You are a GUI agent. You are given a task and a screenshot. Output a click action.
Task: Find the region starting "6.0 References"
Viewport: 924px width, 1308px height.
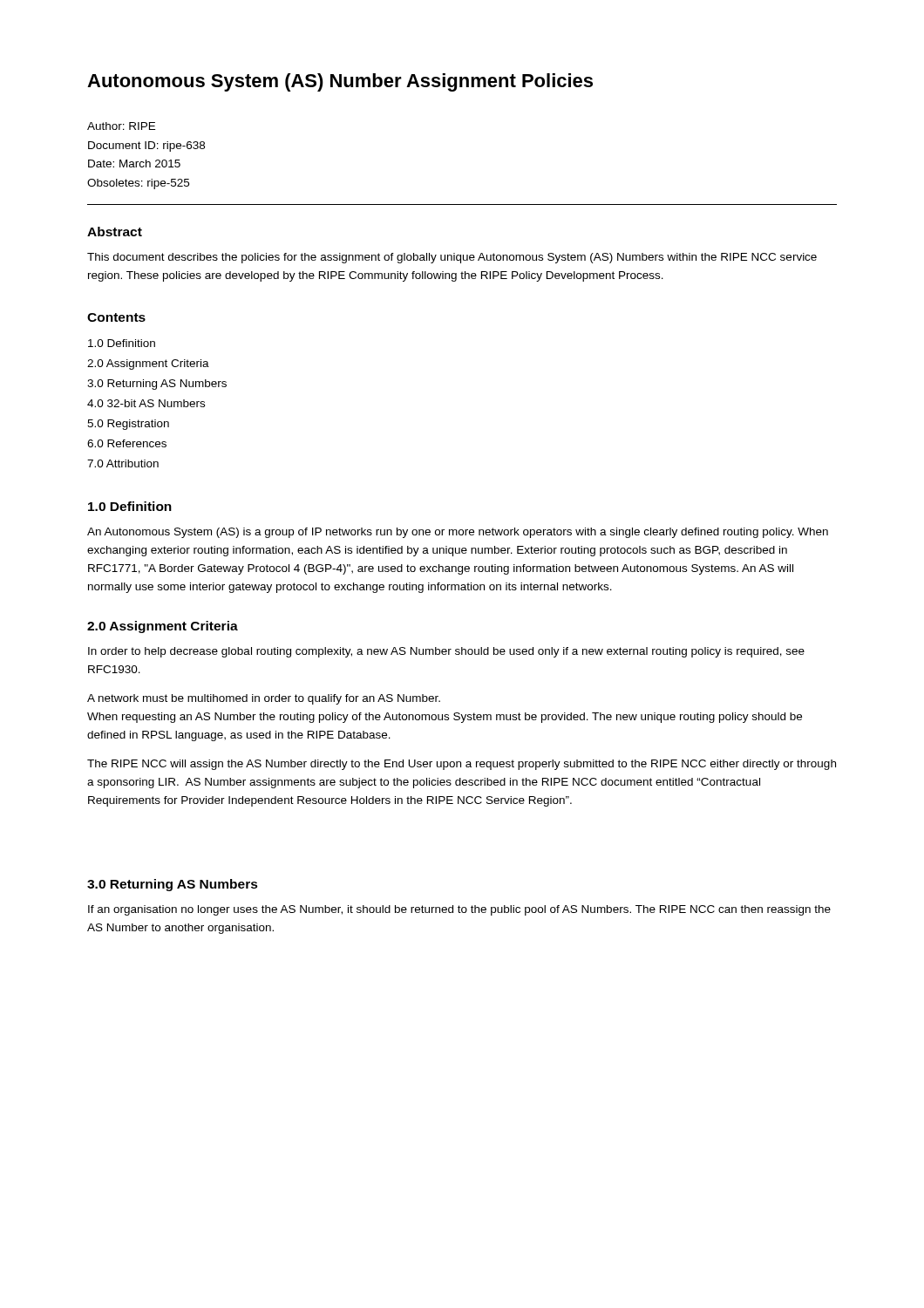click(127, 443)
